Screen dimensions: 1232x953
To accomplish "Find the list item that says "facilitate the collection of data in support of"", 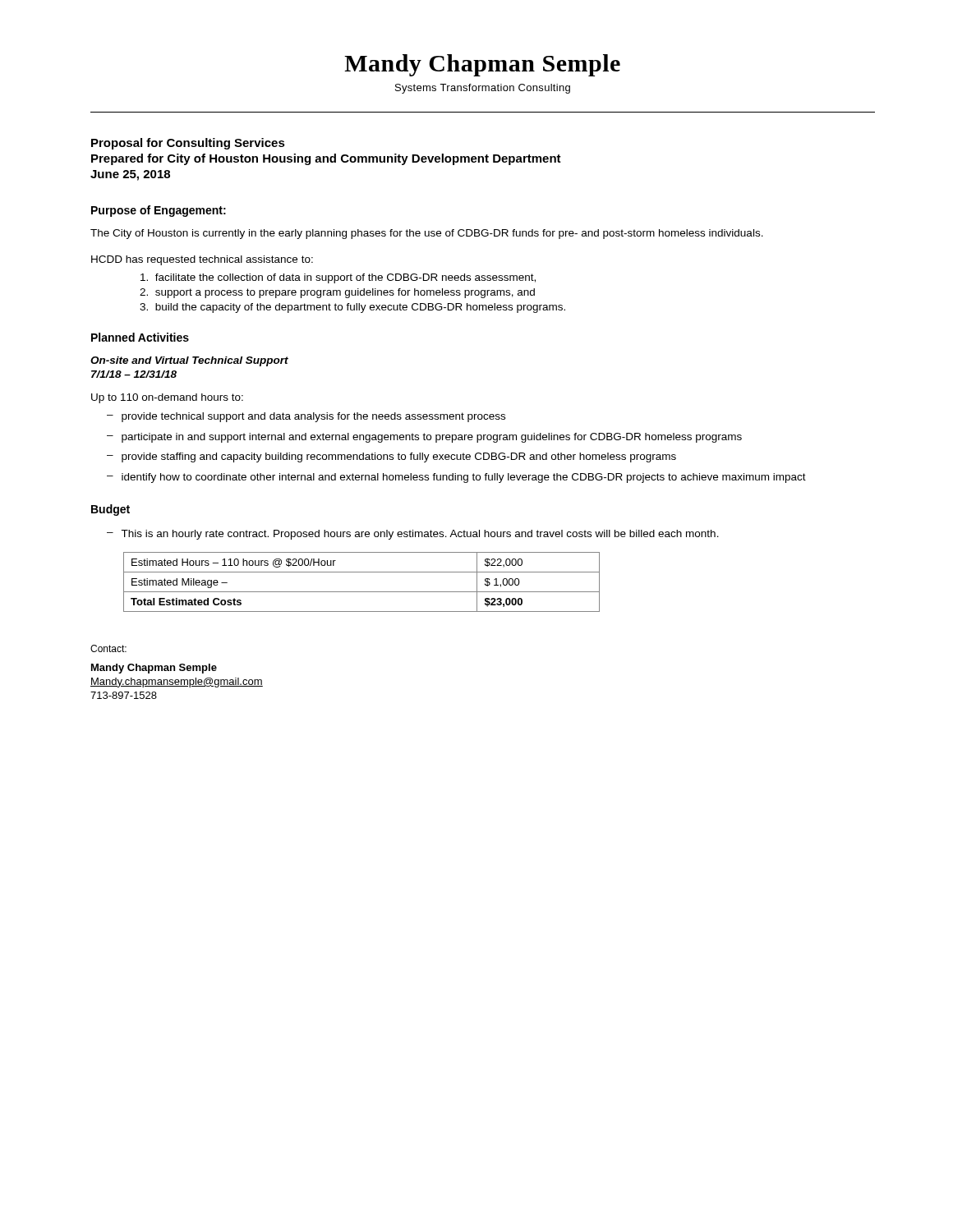I will 338,277.
